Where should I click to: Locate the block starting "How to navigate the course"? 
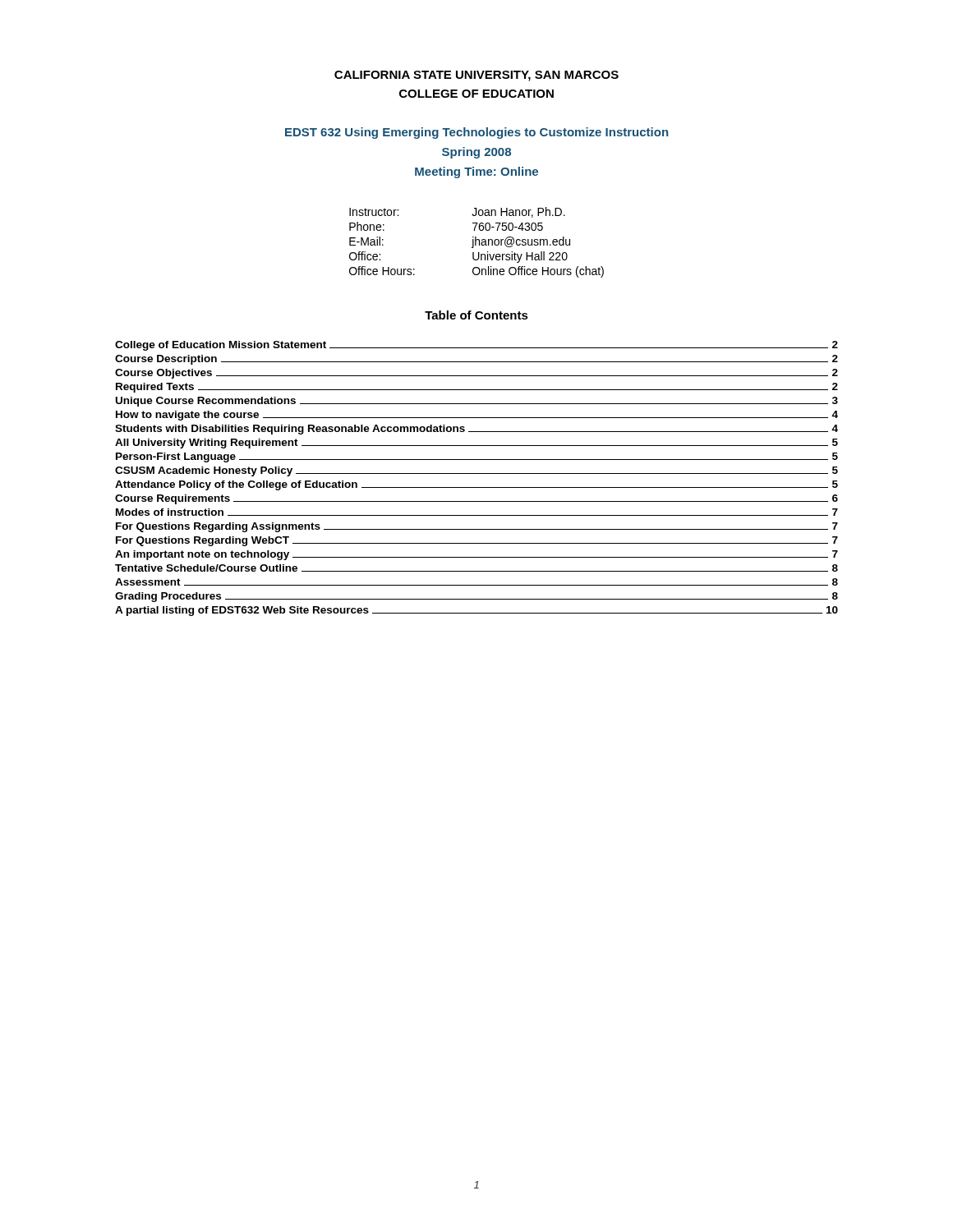(476, 414)
